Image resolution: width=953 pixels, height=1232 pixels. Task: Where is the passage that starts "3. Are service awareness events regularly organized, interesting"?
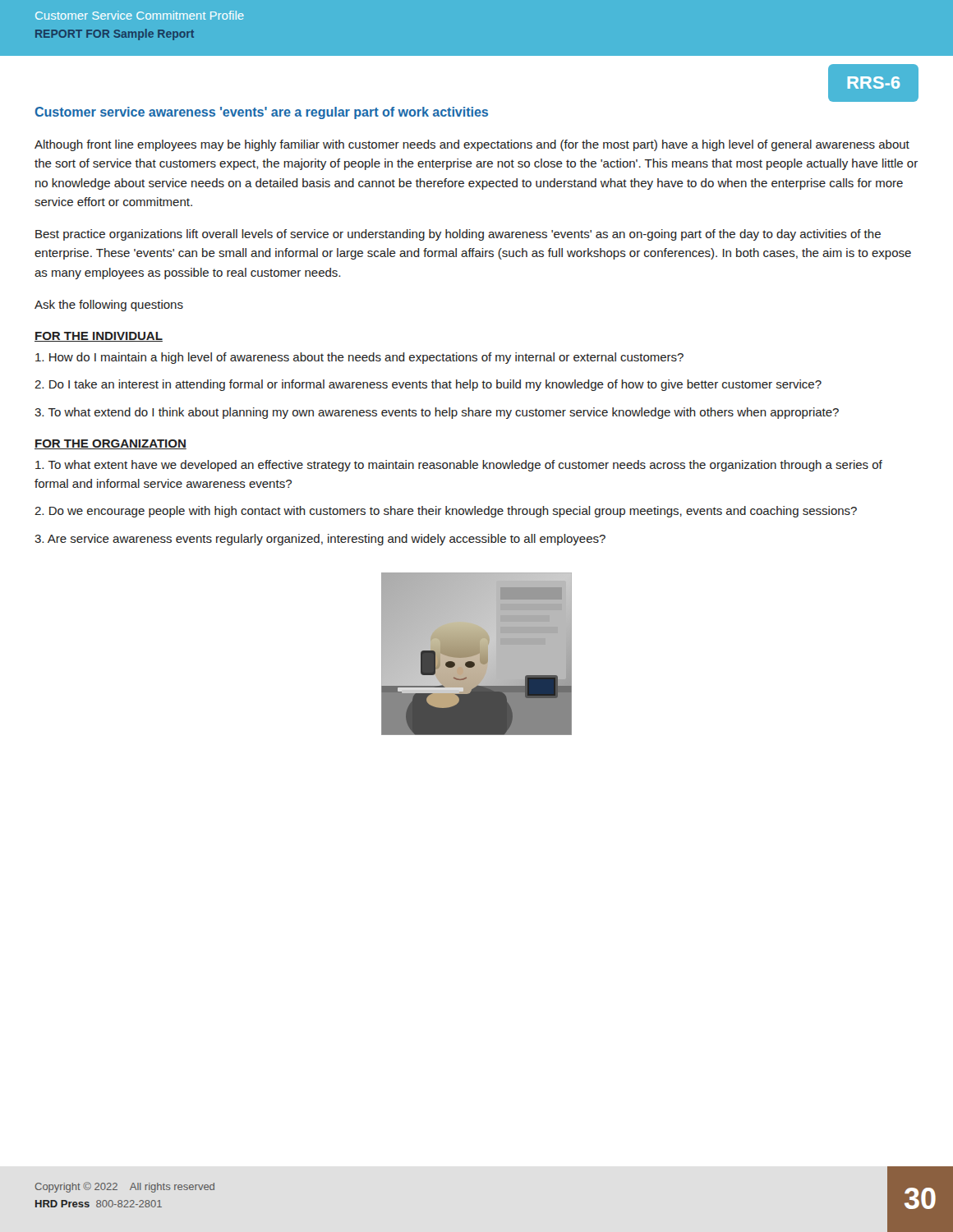(x=320, y=538)
